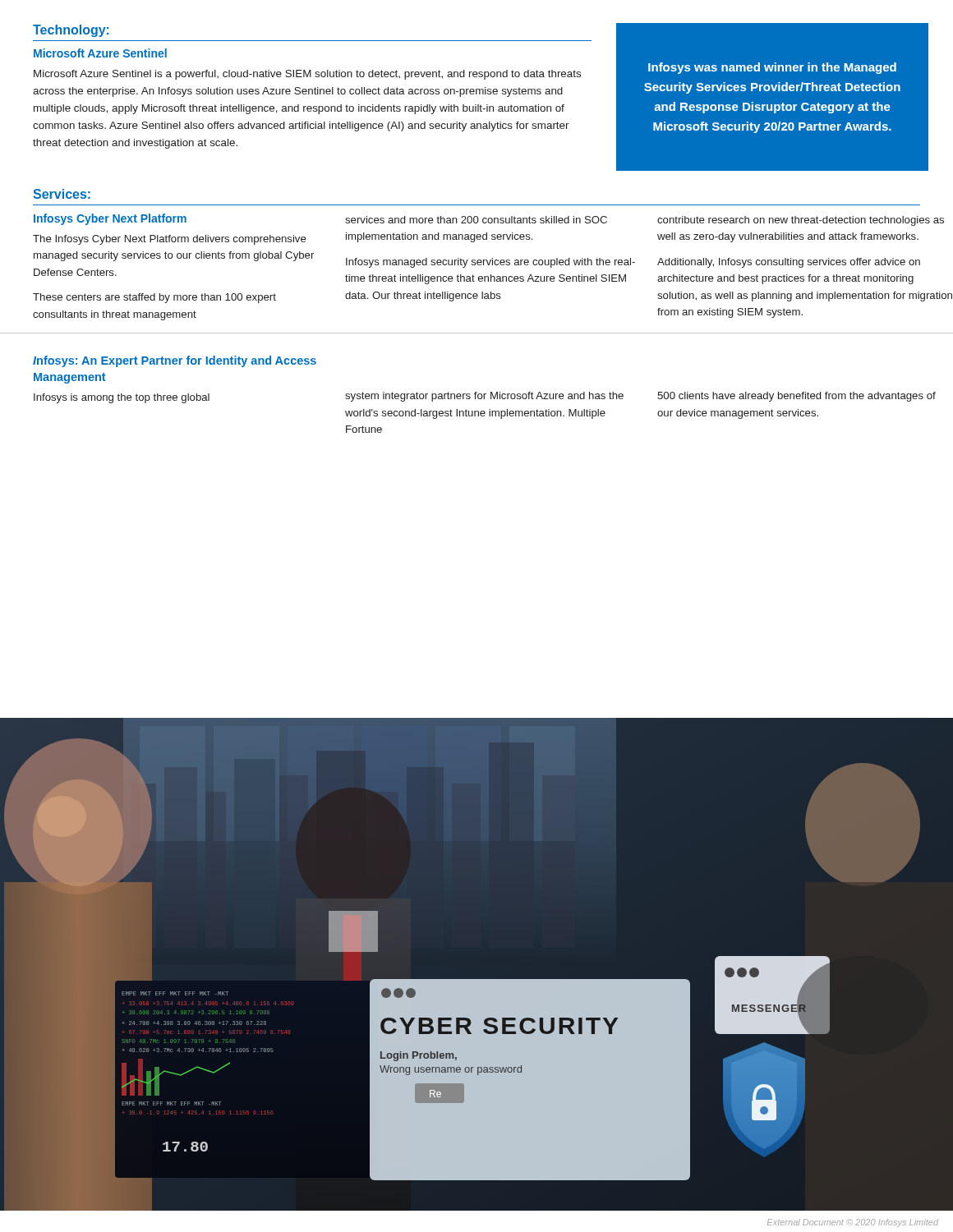
Task: Point to the text block starting "Infosys: An Expert Partner for Identity and"
Action: pos(175,369)
